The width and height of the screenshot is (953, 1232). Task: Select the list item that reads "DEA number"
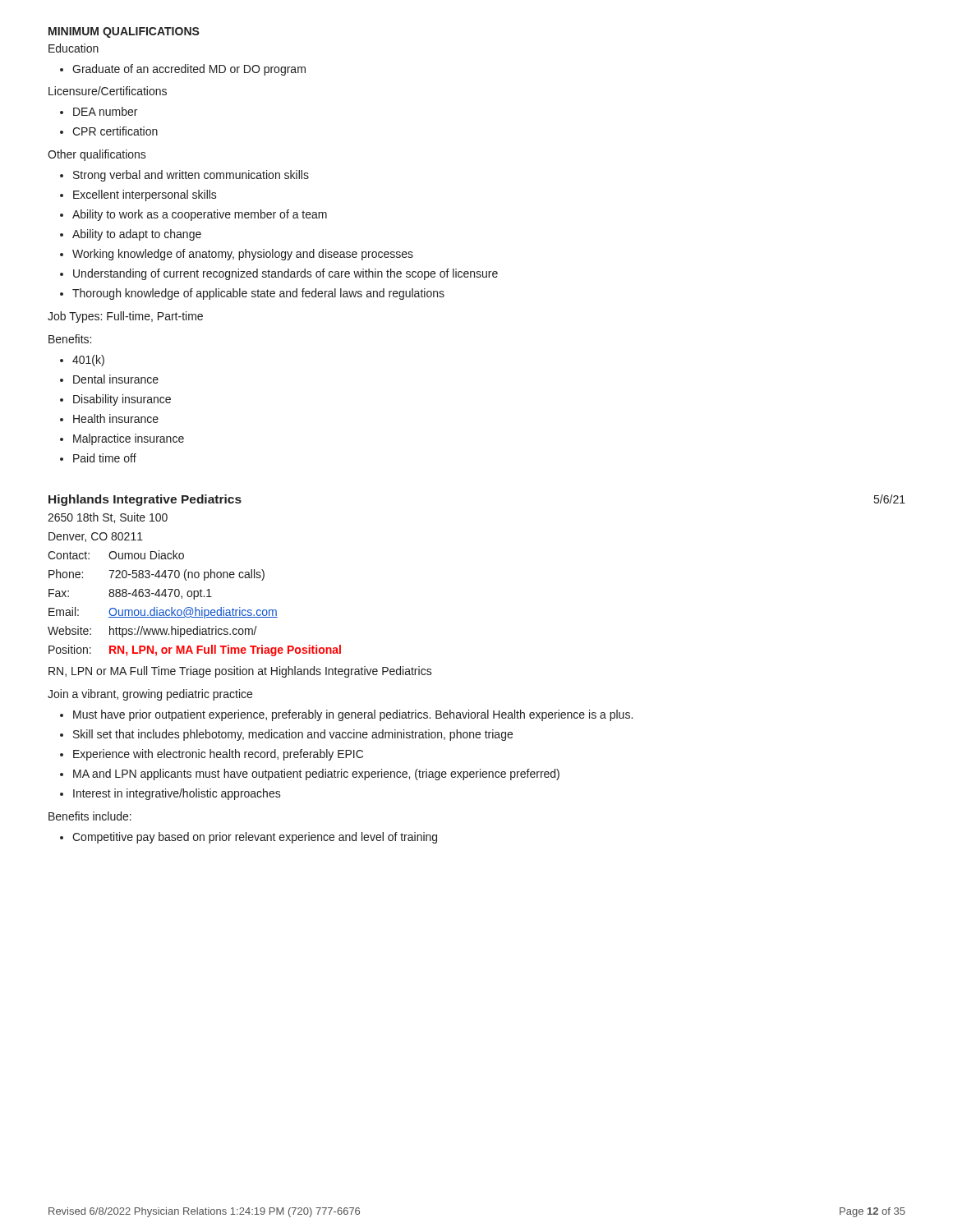[105, 112]
